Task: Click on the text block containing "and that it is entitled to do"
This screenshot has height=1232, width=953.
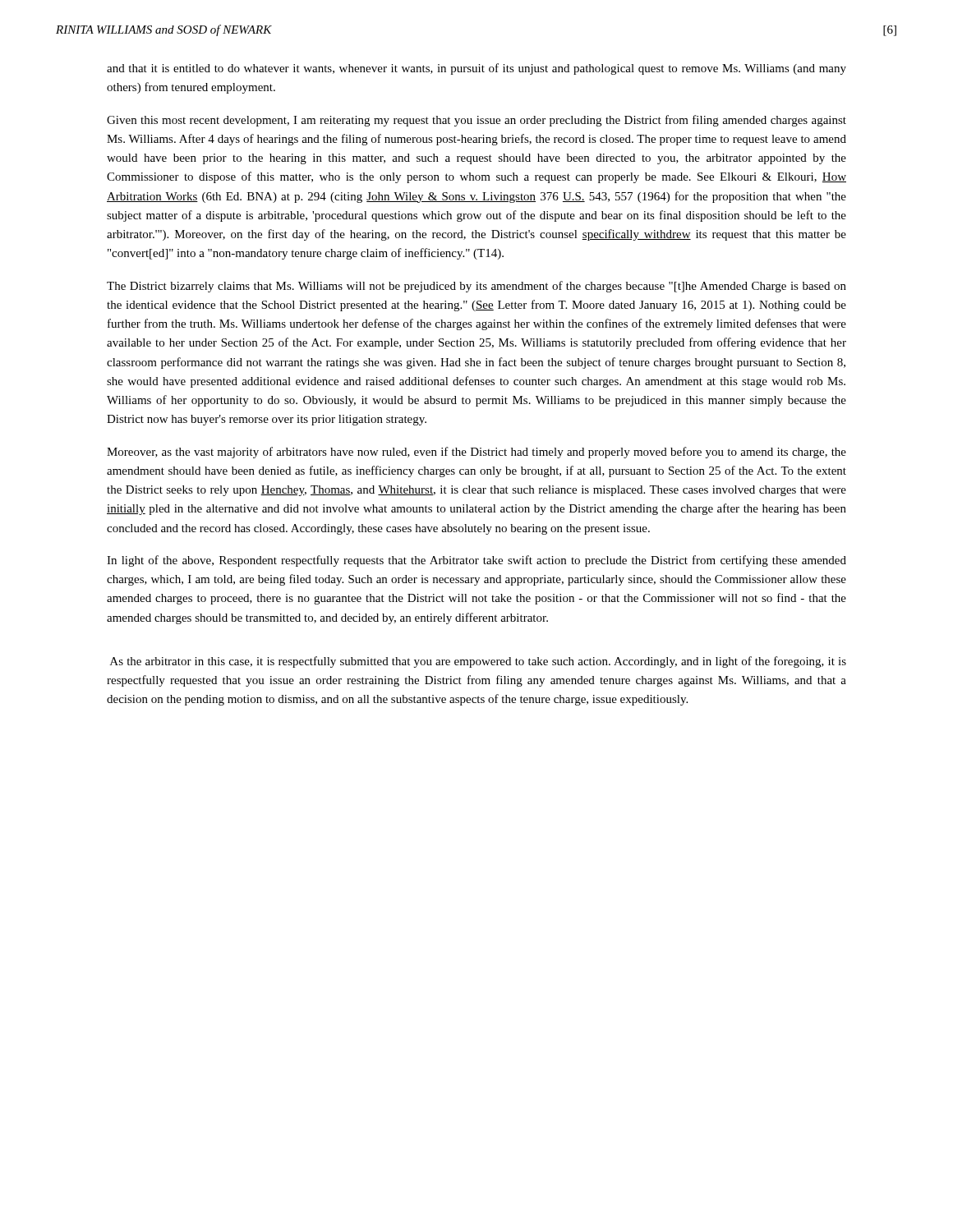Action: click(476, 78)
